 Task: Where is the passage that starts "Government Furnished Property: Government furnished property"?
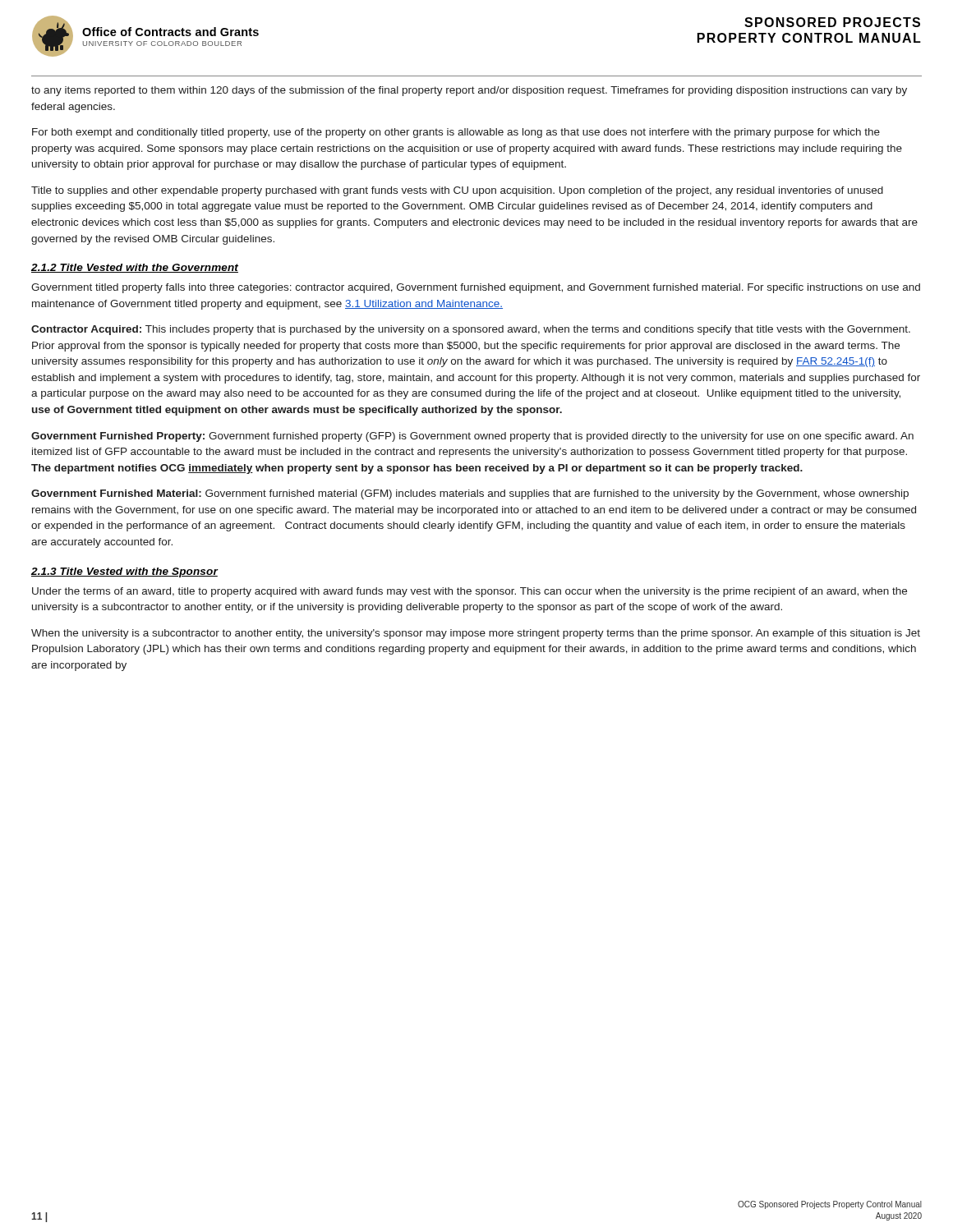tap(473, 451)
